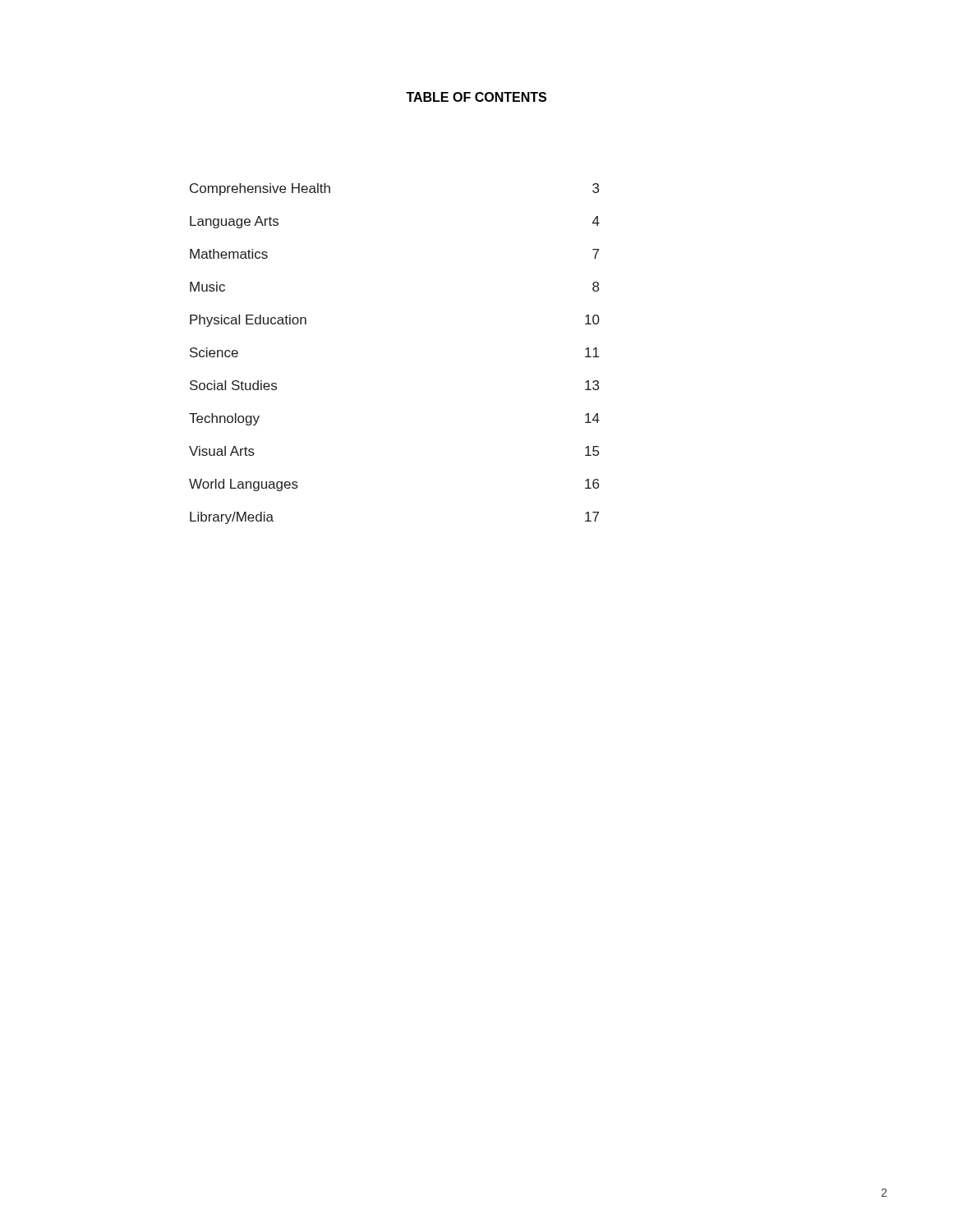This screenshot has width=953, height=1232.
Task: Click on the text starting "Mathematics 7"
Action: point(224,255)
